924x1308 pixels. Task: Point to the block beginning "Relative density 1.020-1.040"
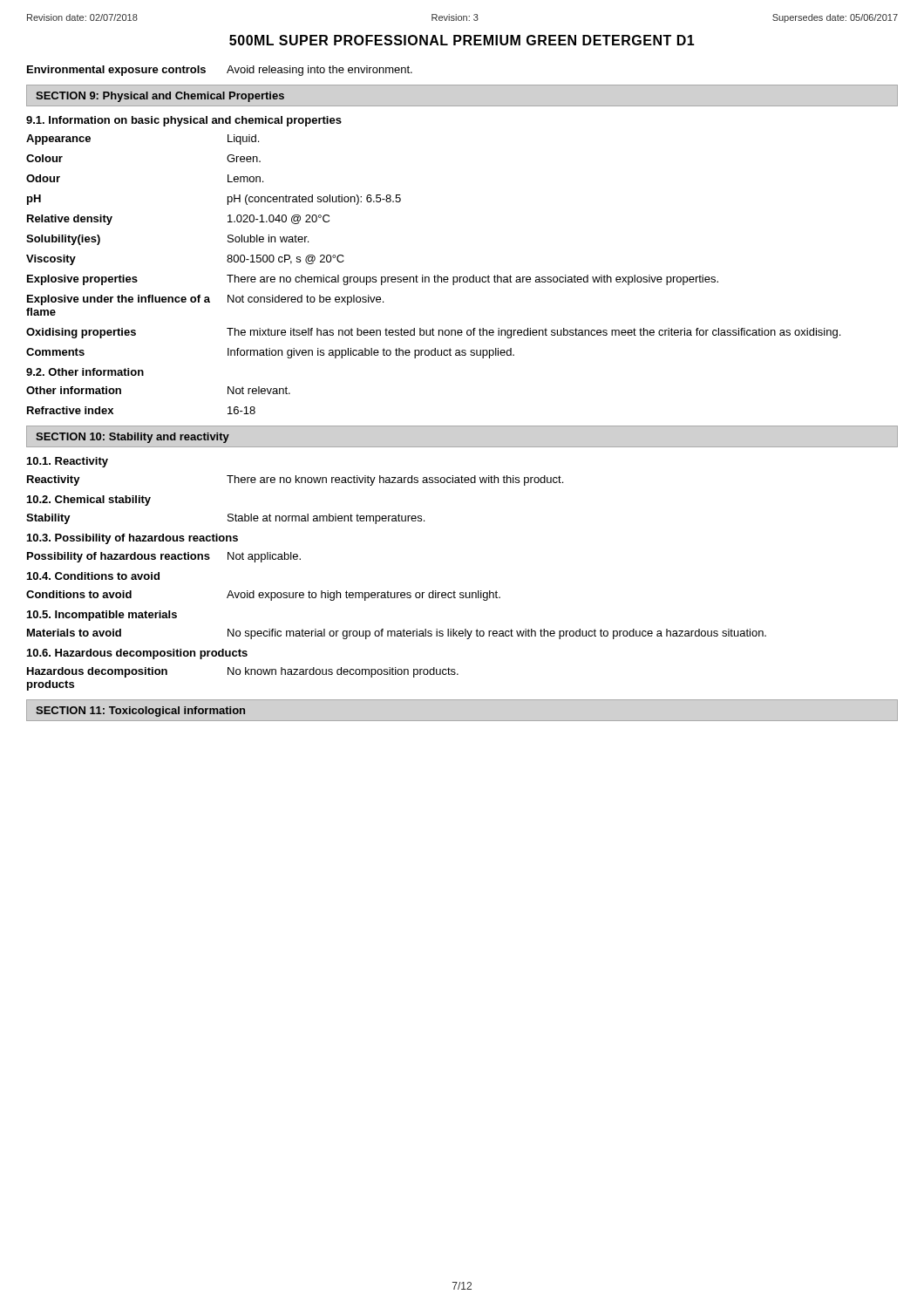tap(77, 219)
